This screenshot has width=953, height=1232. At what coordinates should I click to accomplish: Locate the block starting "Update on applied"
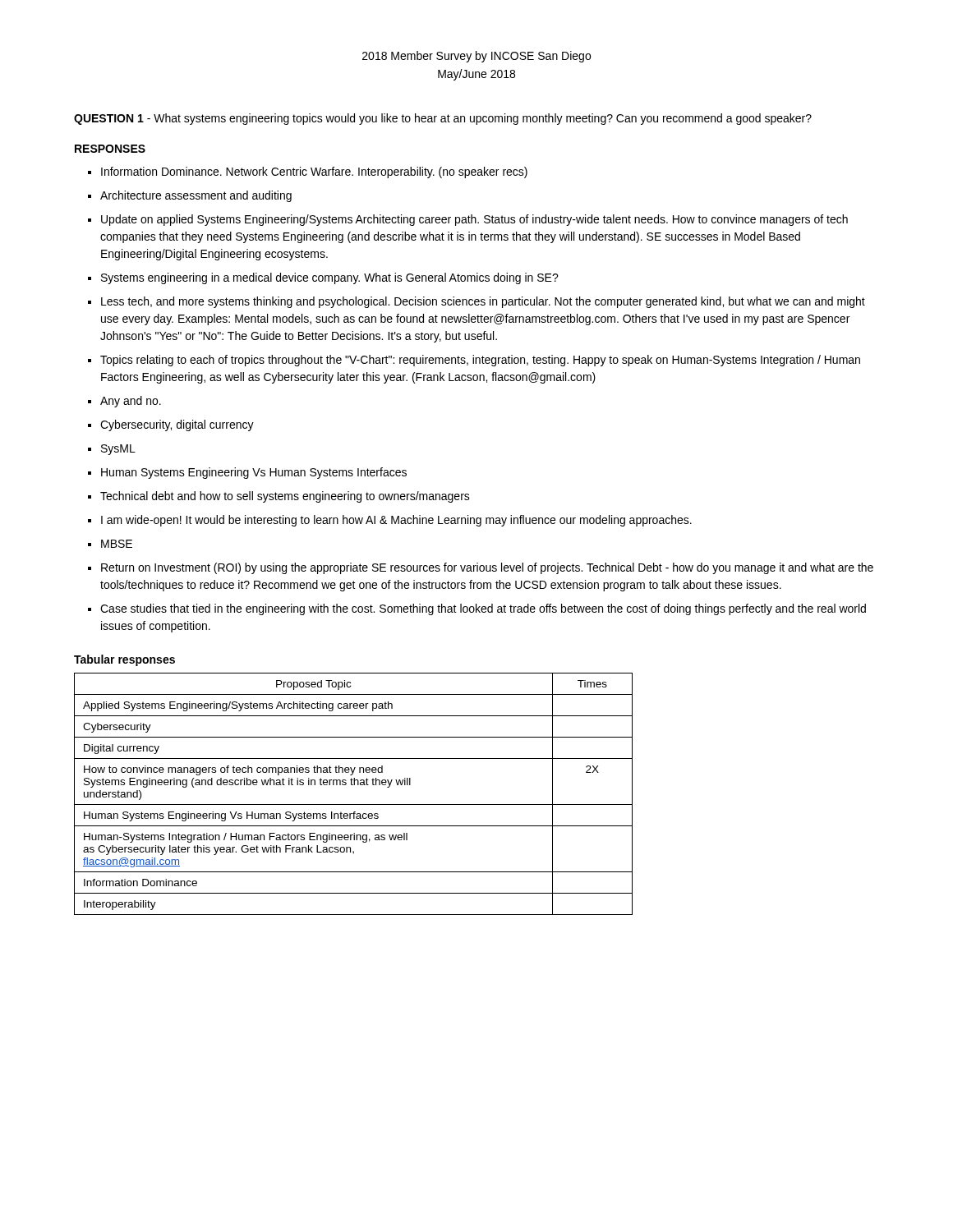tap(474, 237)
